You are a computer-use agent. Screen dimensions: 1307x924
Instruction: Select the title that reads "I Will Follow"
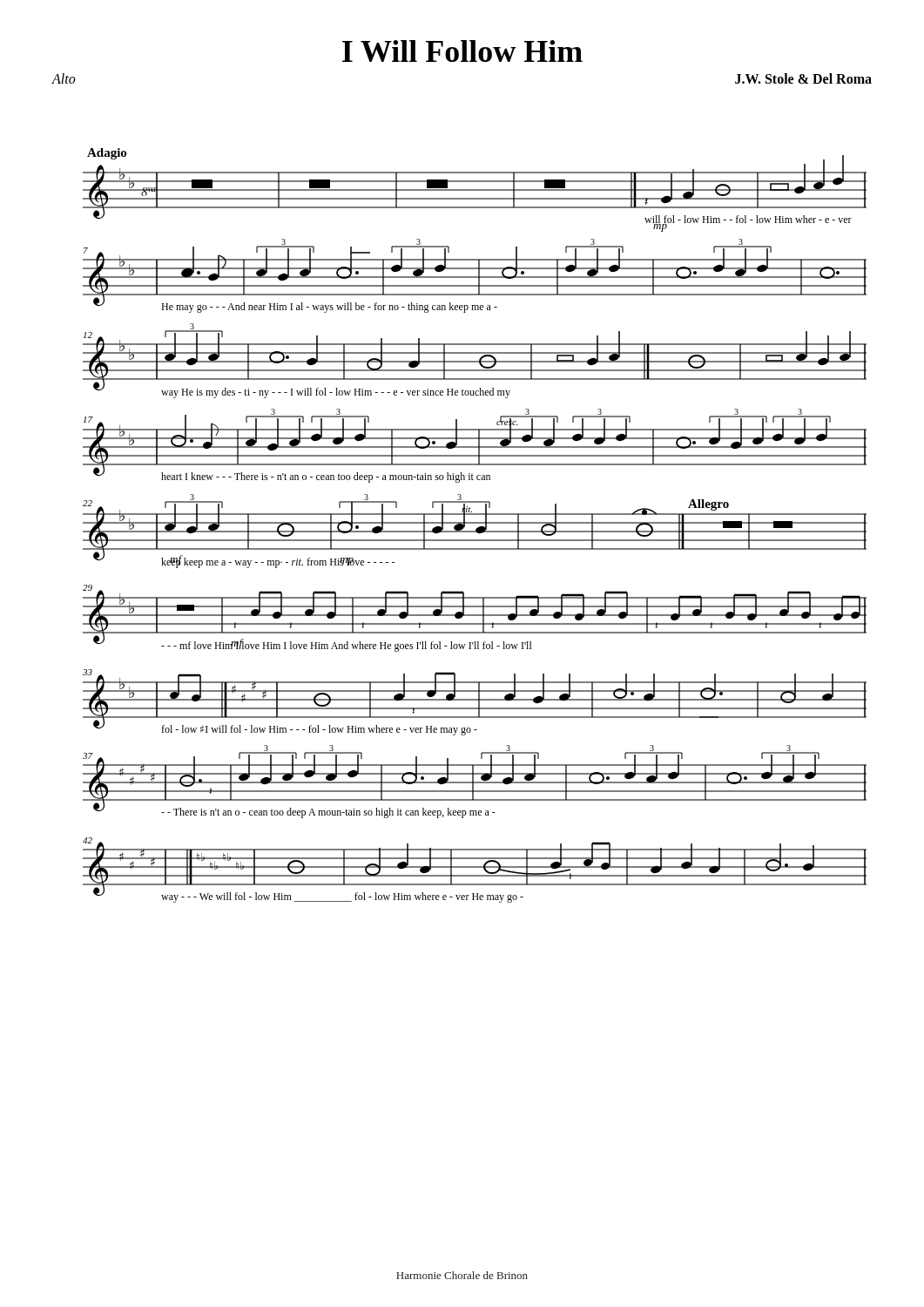tap(462, 51)
